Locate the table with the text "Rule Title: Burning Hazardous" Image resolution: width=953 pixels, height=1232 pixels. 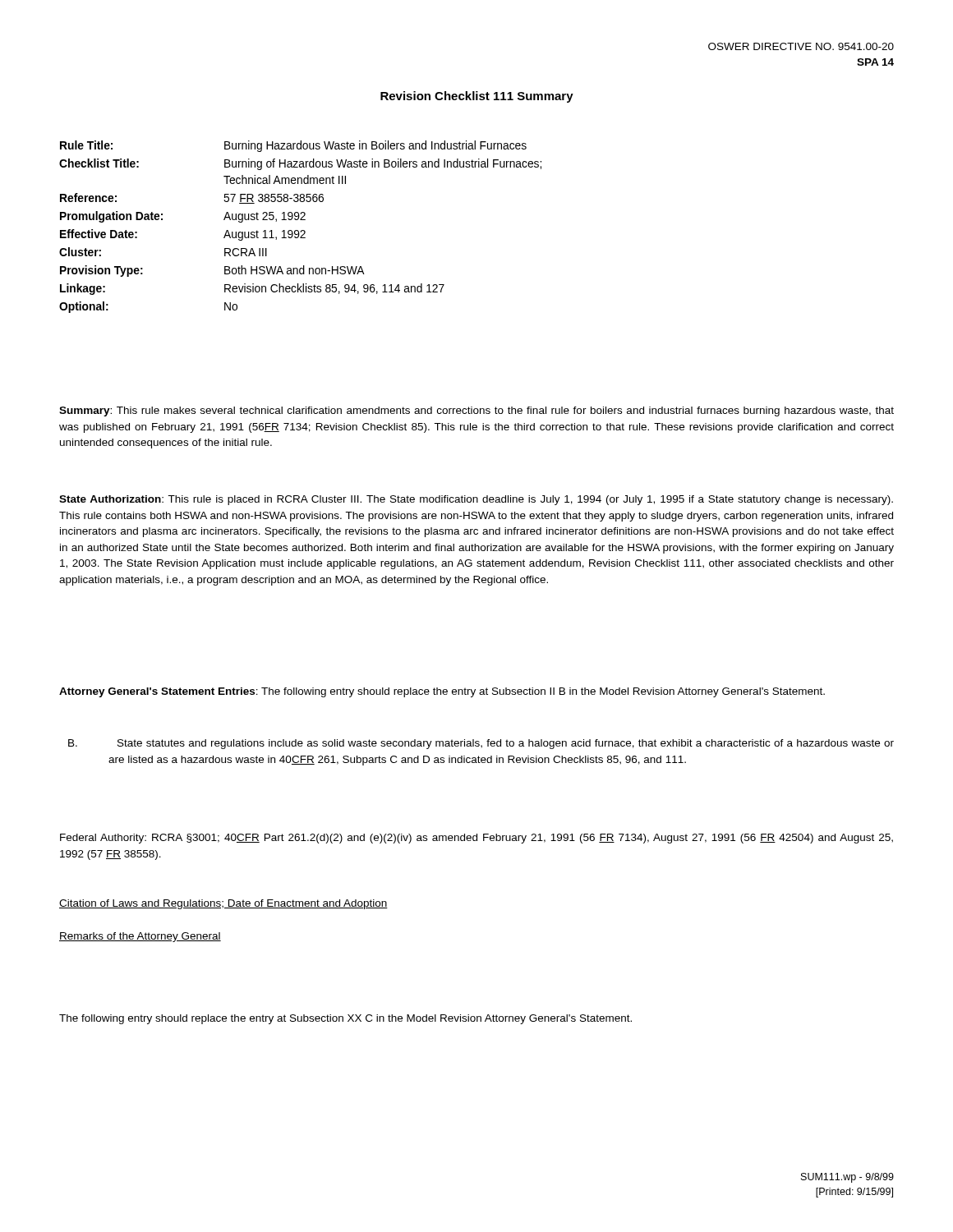tap(476, 227)
